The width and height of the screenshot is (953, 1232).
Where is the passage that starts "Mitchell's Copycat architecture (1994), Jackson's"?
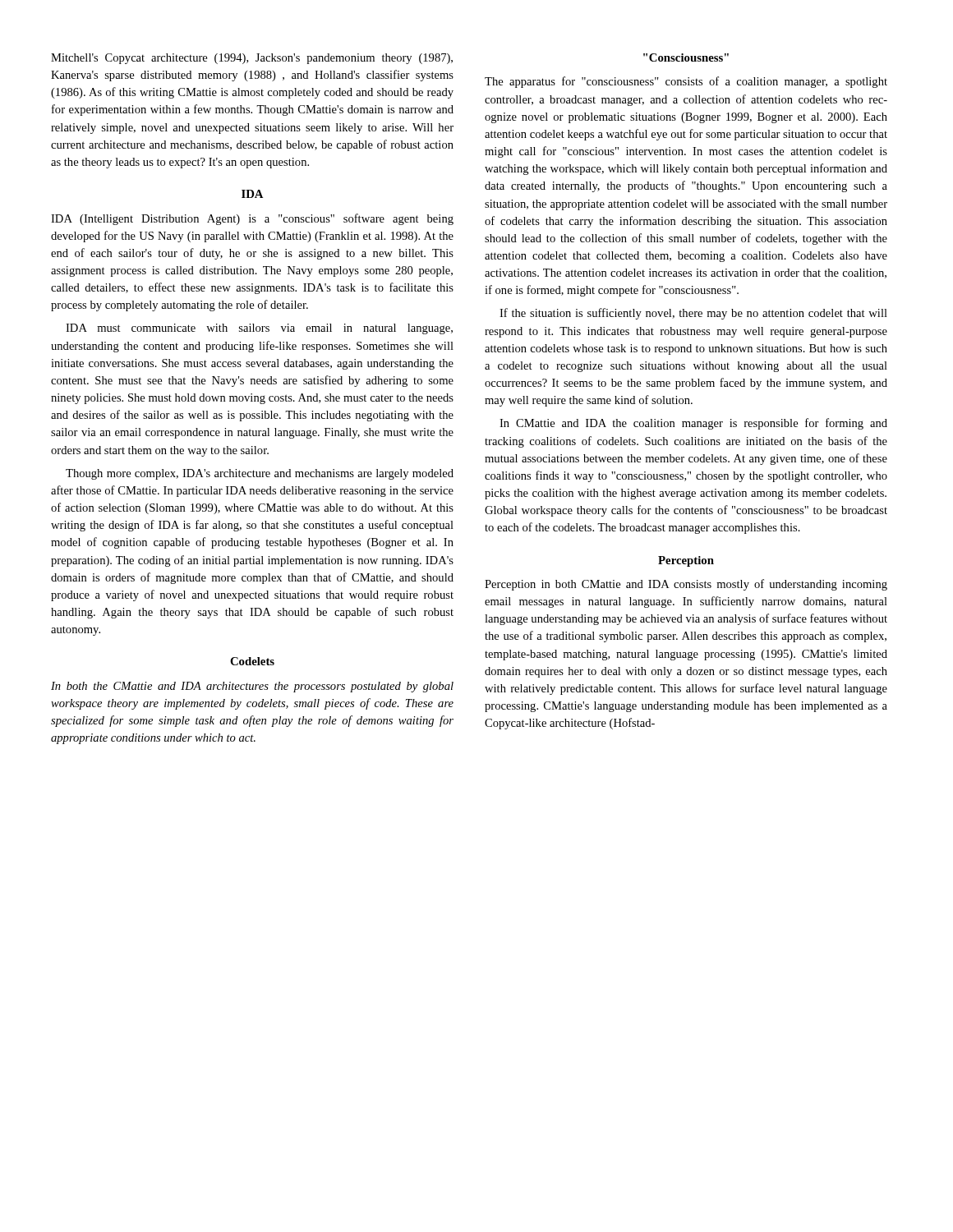[252, 110]
